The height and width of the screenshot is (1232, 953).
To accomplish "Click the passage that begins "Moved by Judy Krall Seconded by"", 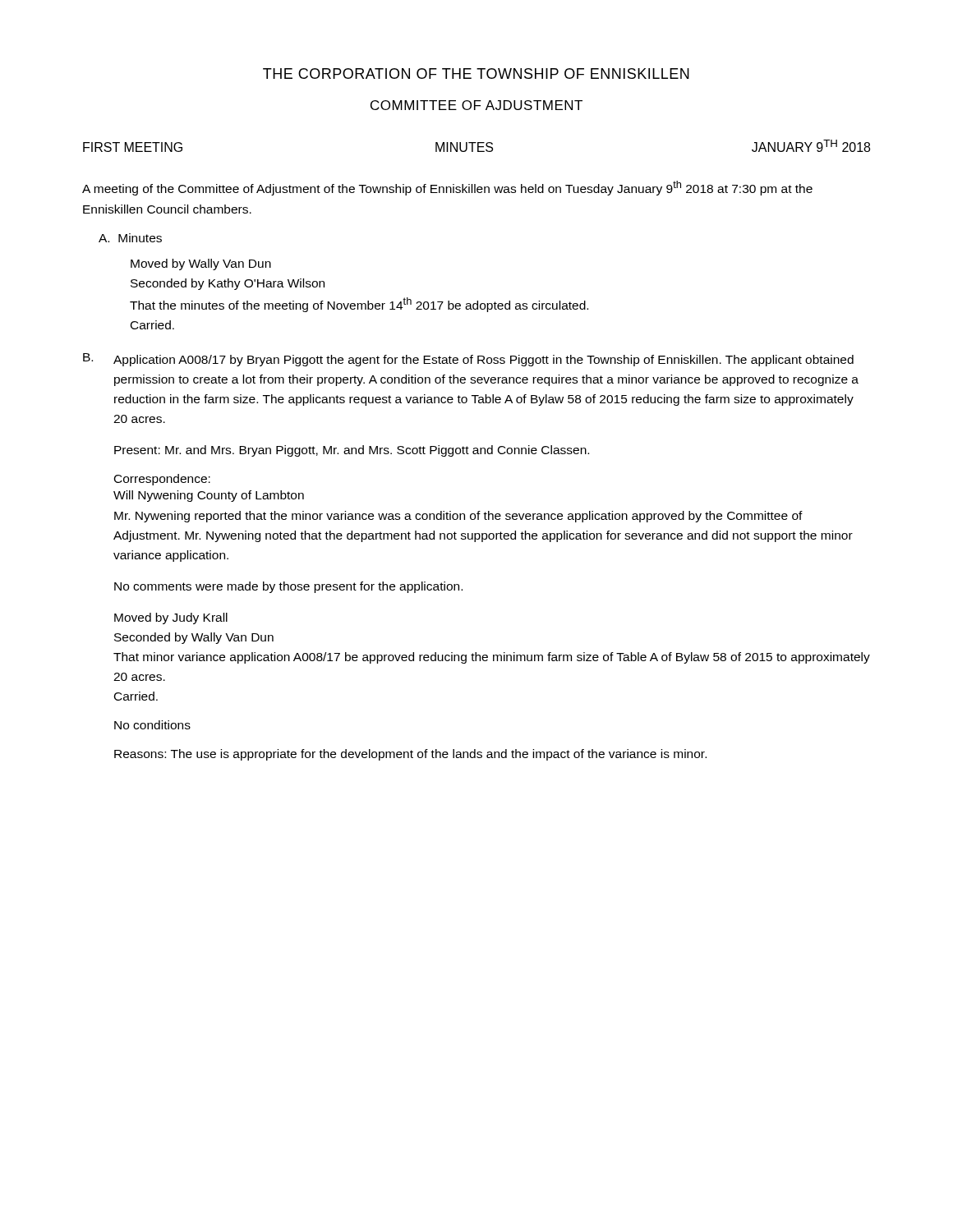I will click(492, 657).
